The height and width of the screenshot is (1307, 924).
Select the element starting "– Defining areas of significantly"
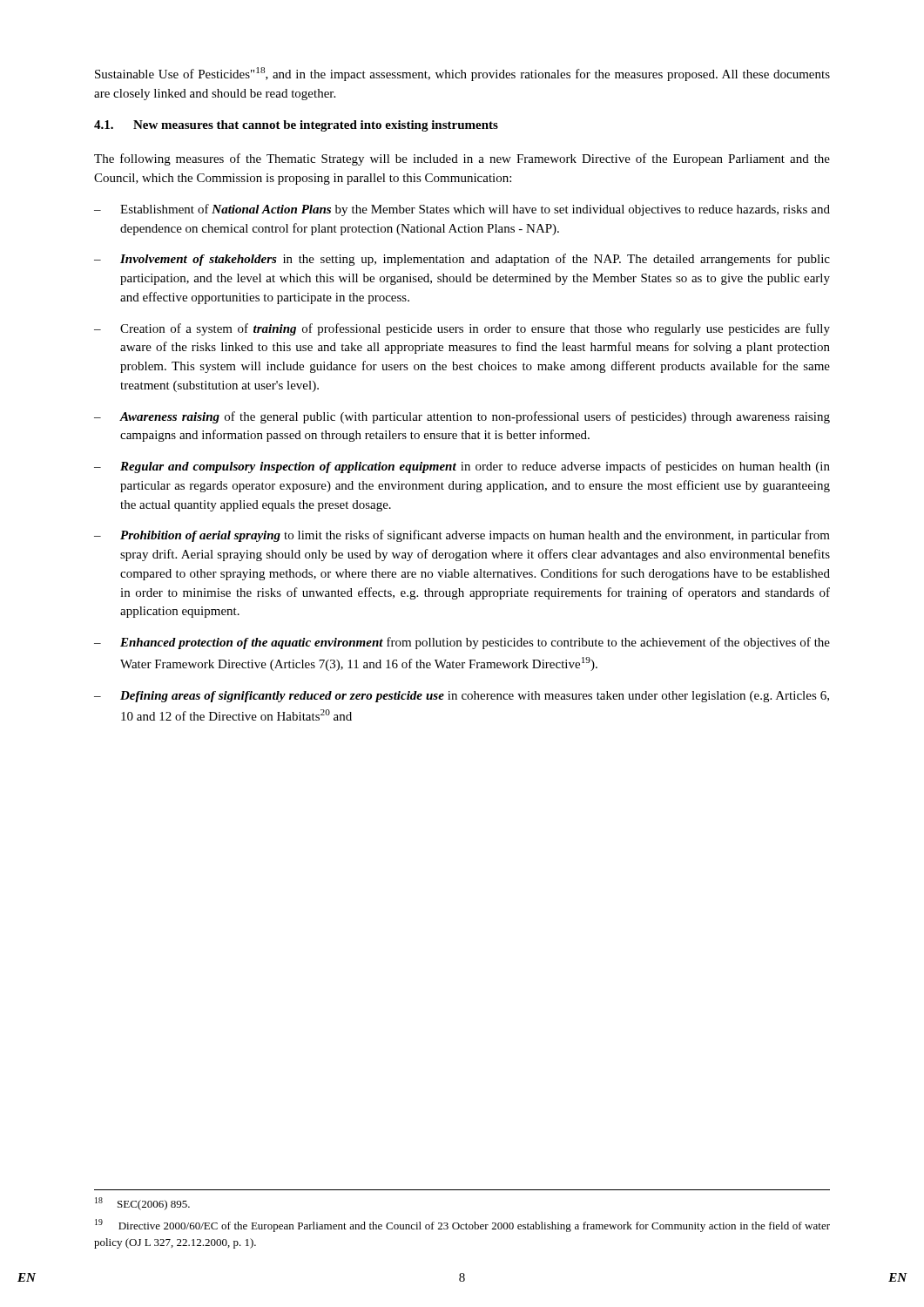462,706
